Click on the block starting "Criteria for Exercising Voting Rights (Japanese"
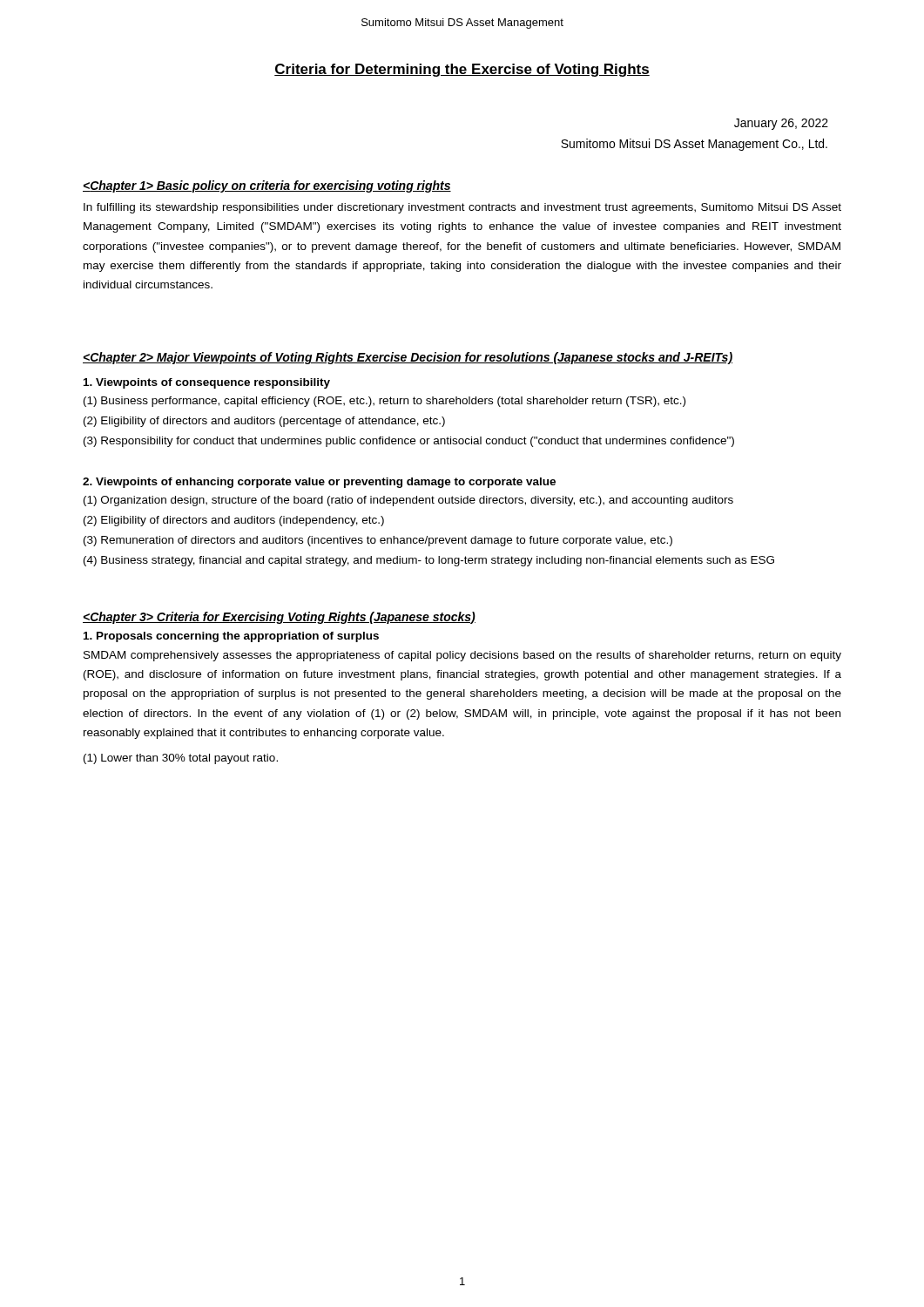Viewport: 924px width, 1307px height. pos(279,617)
